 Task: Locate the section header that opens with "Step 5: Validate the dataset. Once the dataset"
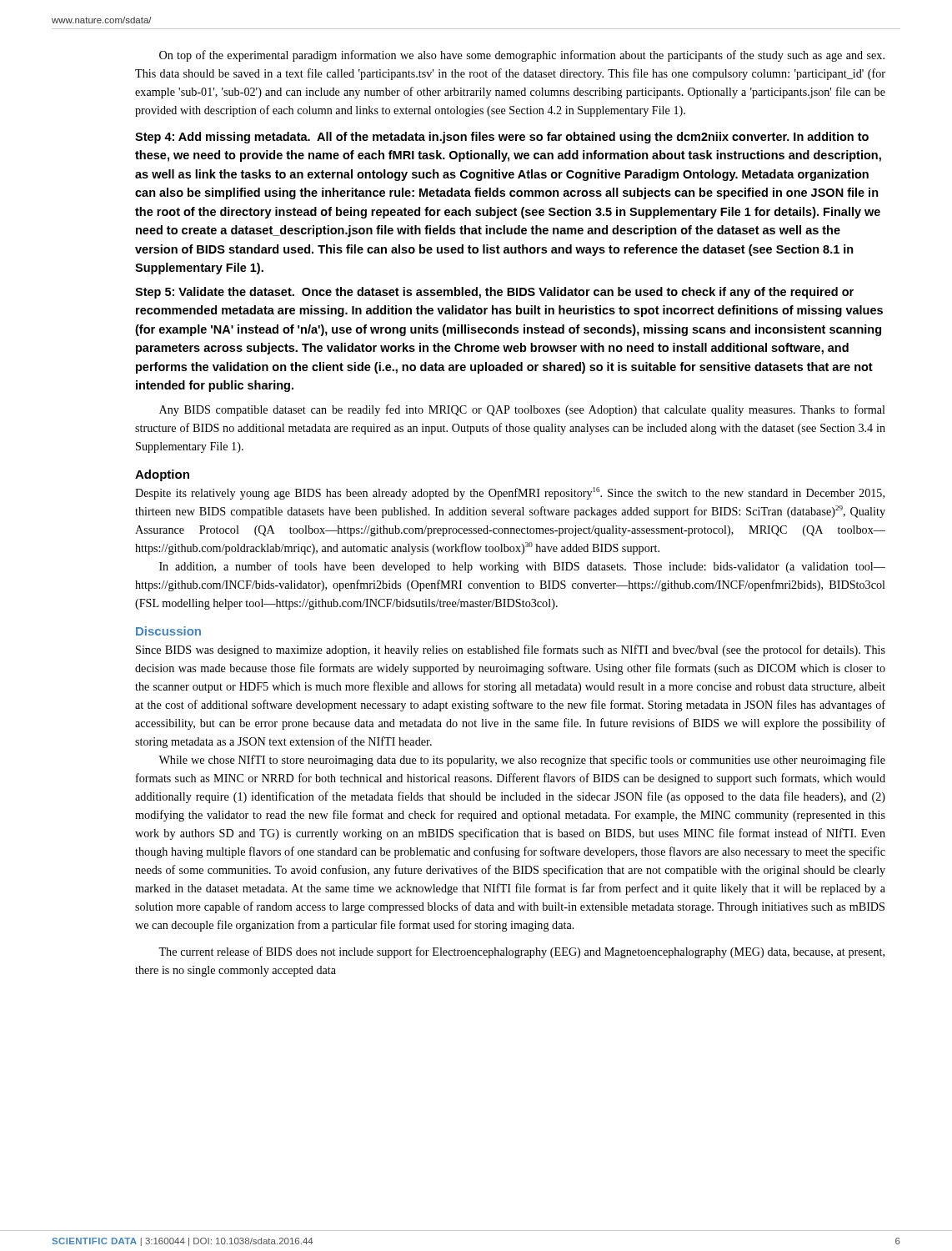click(x=510, y=339)
